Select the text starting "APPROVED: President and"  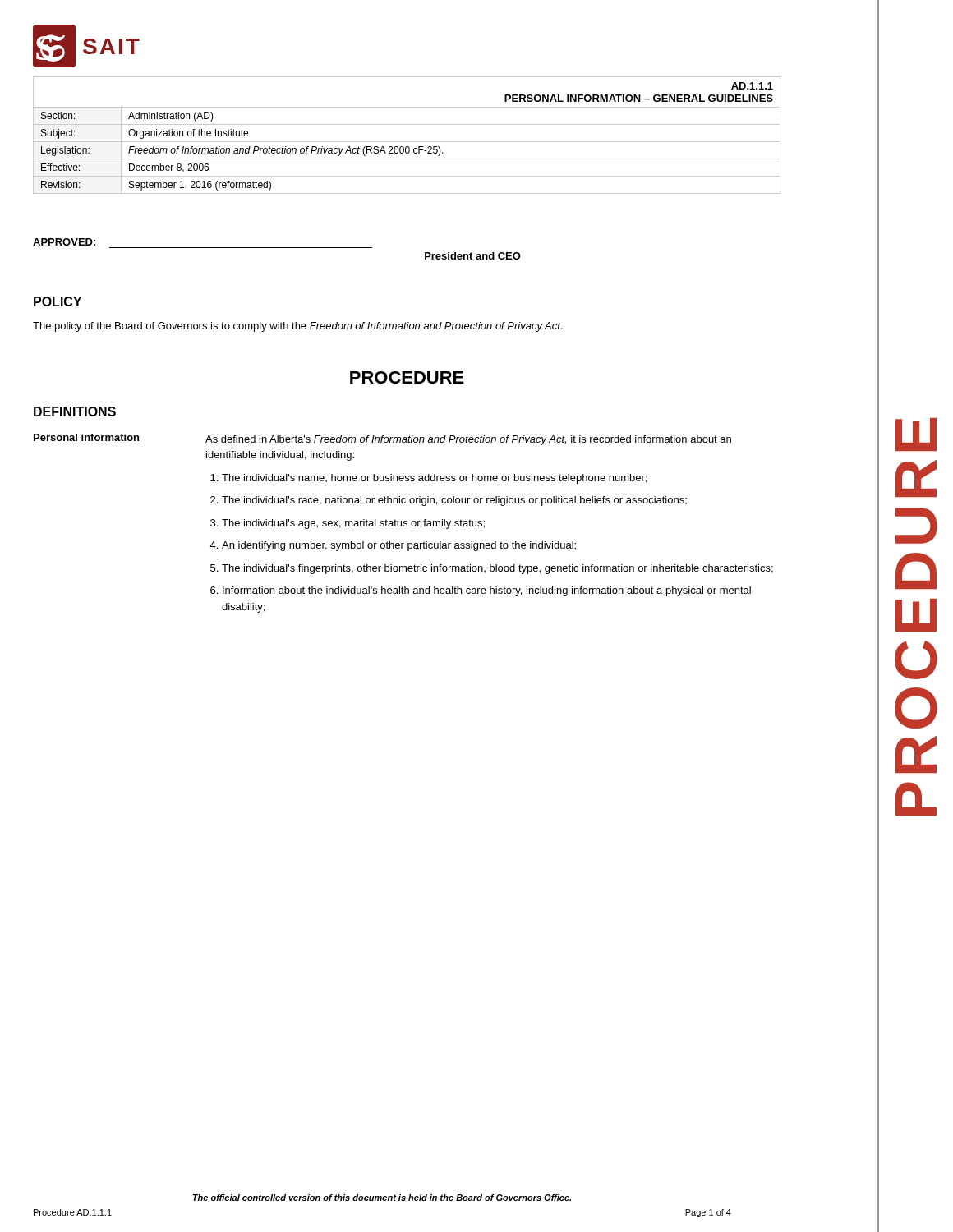point(64,242)
